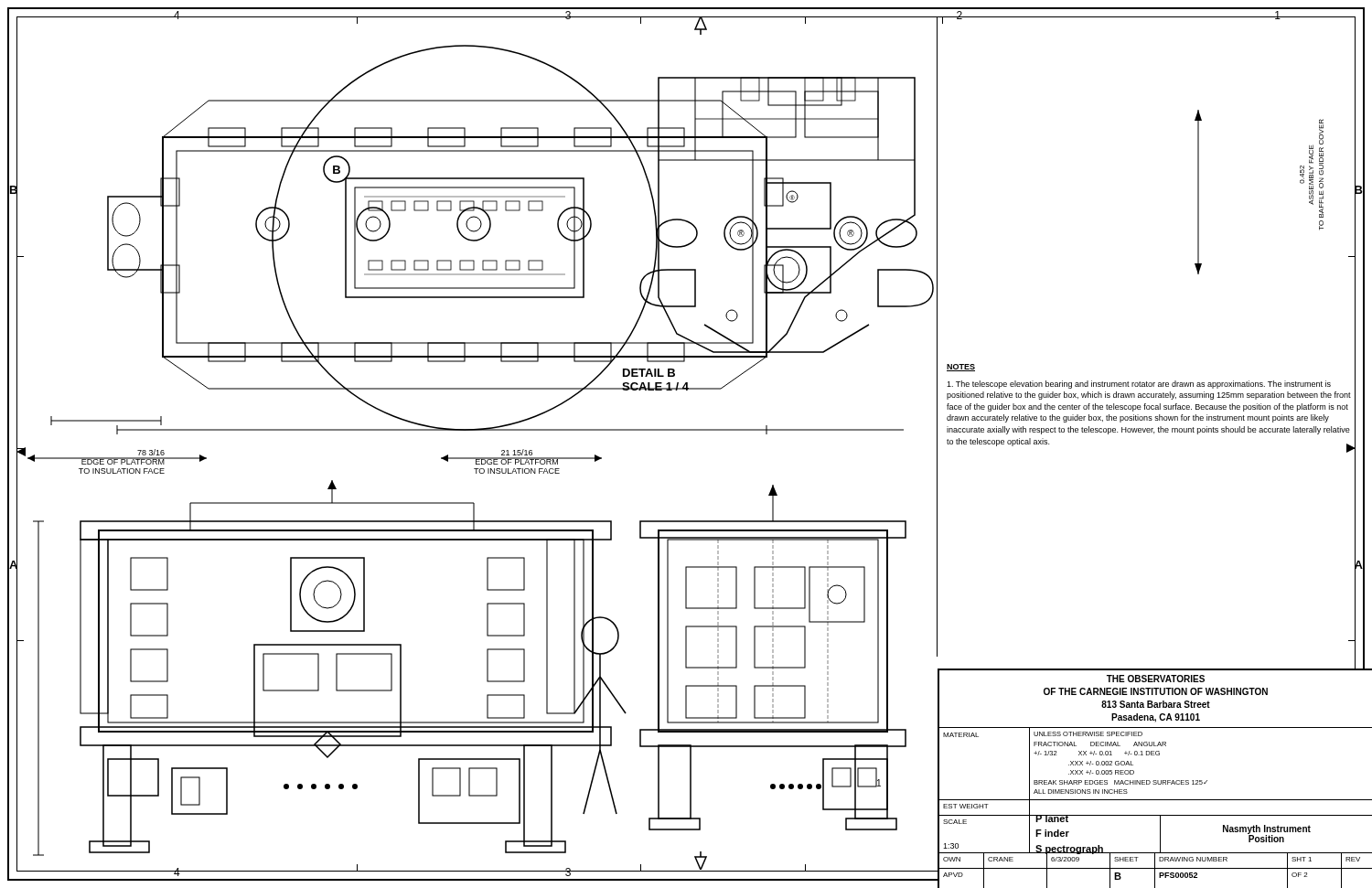Where is the passage that starts "NOTES 1. The"?
The height and width of the screenshot is (888, 1372).
pyautogui.click(x=1152, y=405)
